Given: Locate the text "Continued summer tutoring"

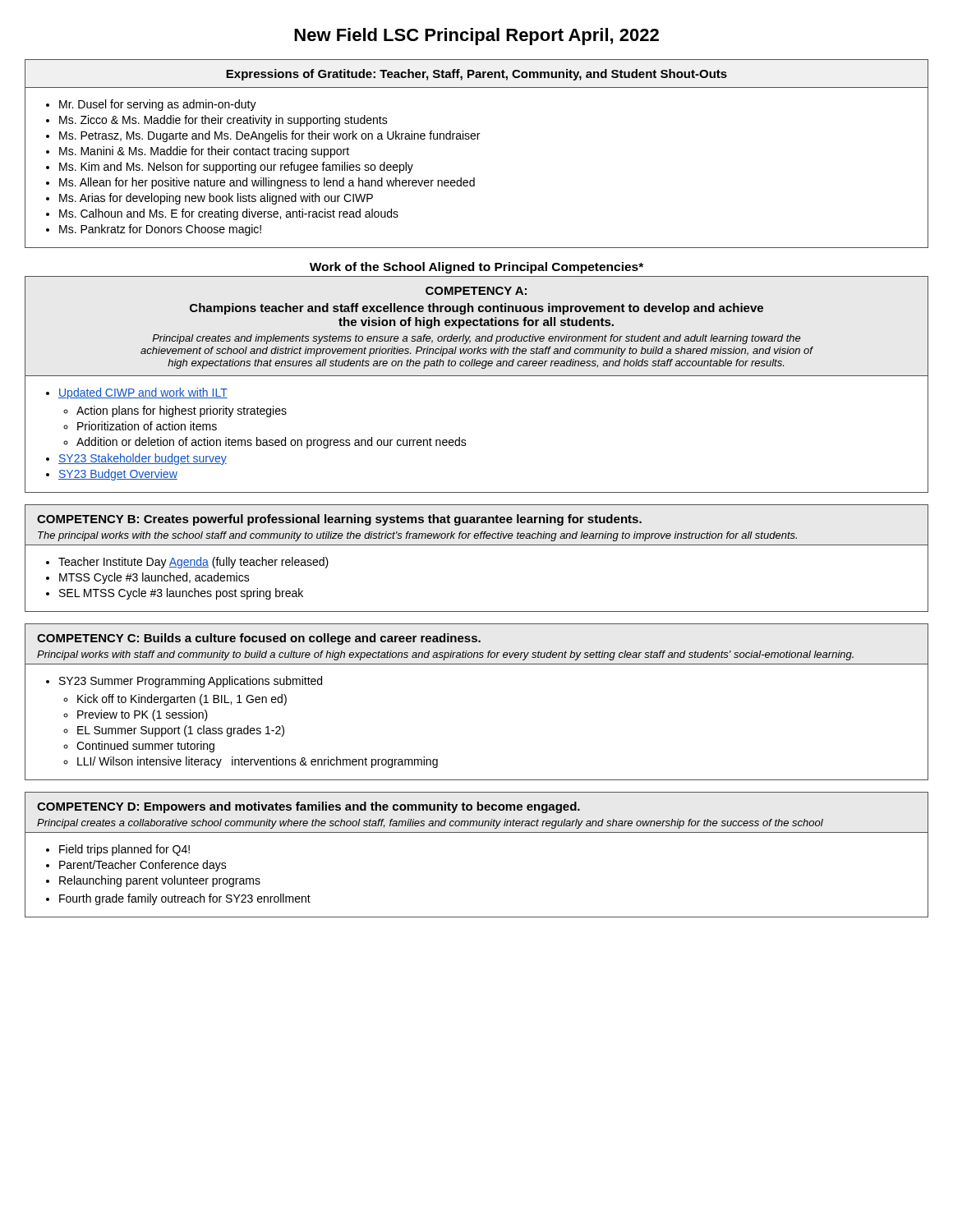Looking at the screenshot, I should tap(146, 746).
